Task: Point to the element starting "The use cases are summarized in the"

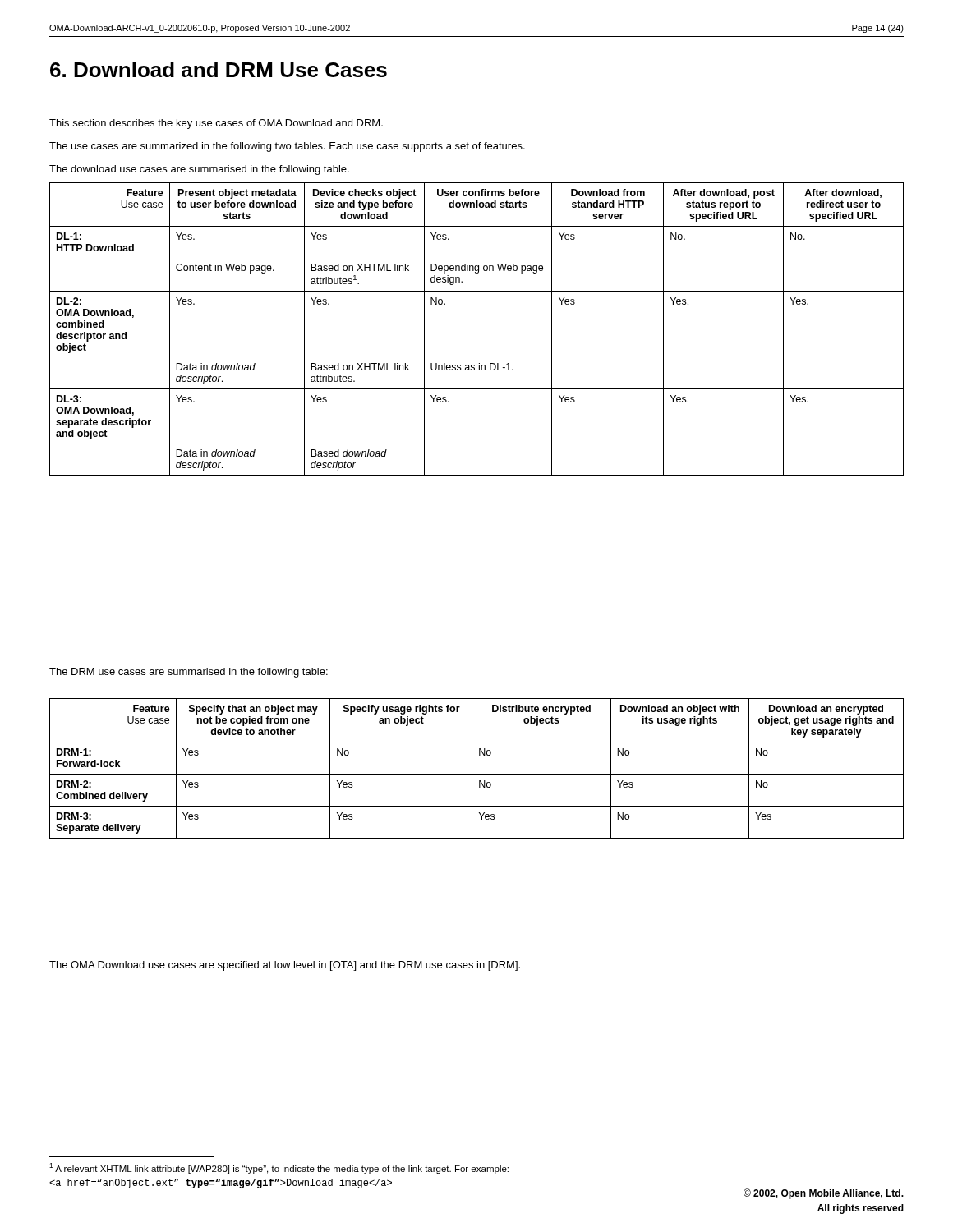Action: 287,146
